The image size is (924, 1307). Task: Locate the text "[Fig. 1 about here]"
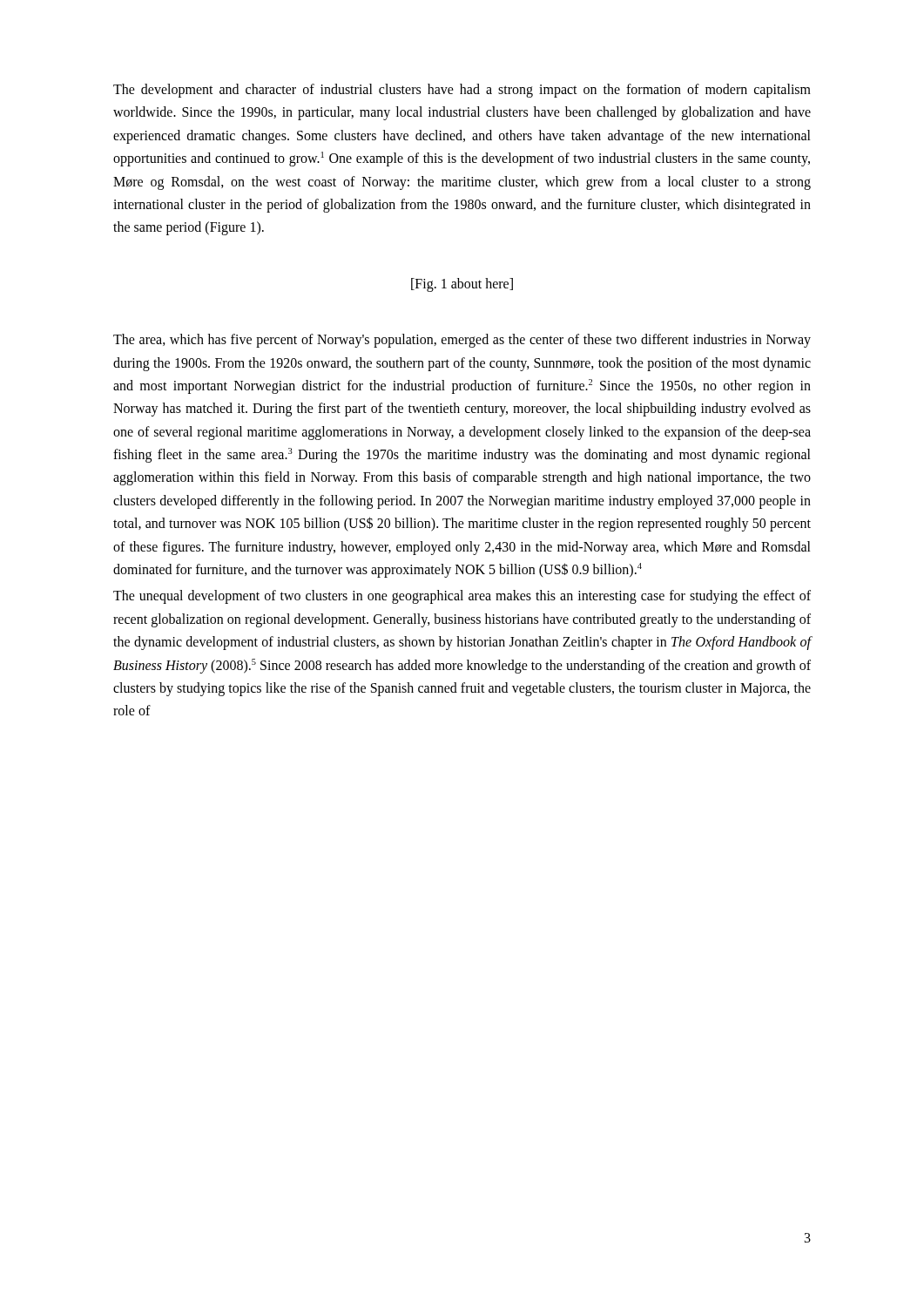click(462, 283)
